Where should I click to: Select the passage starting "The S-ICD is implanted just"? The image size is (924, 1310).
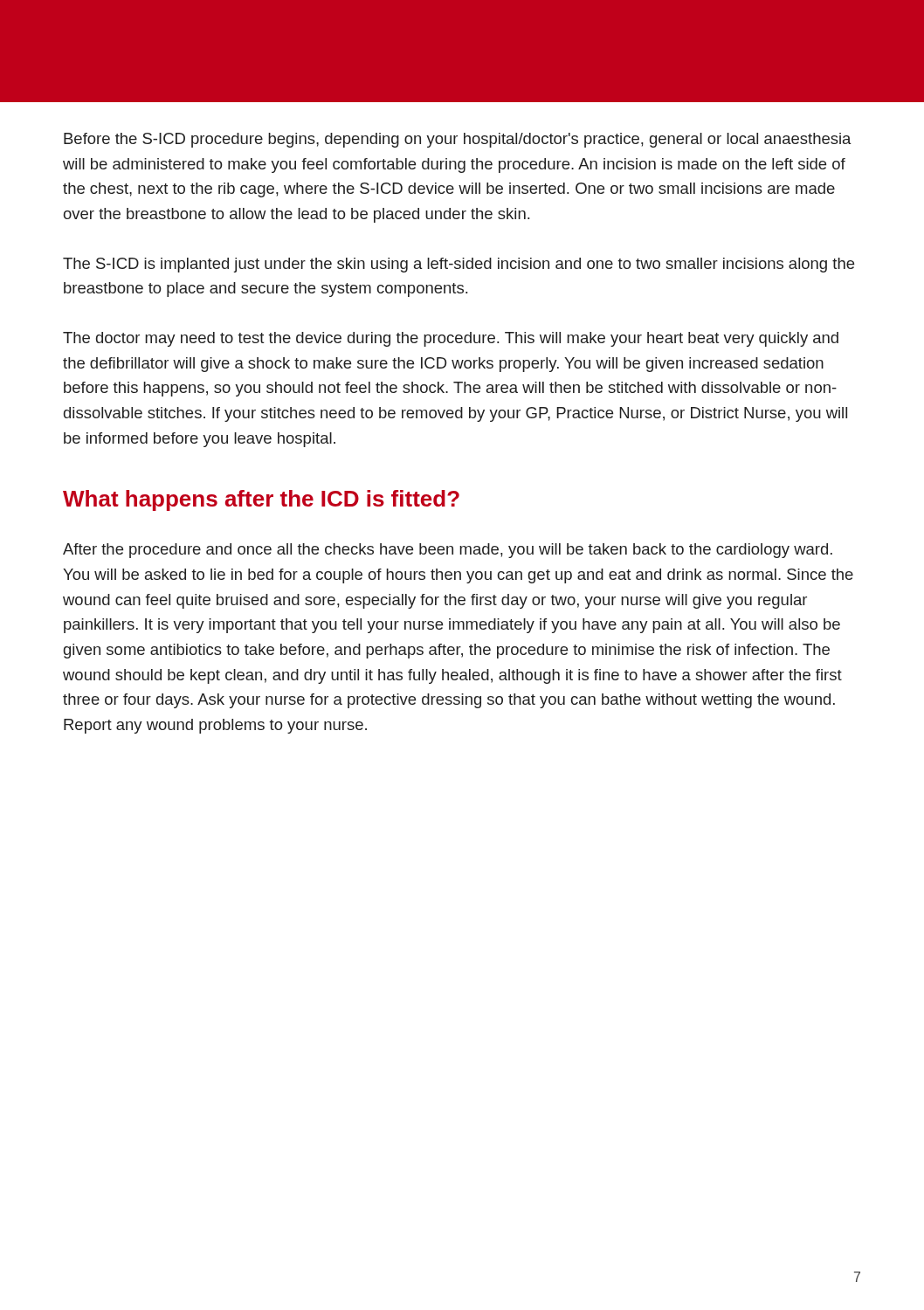459,276
